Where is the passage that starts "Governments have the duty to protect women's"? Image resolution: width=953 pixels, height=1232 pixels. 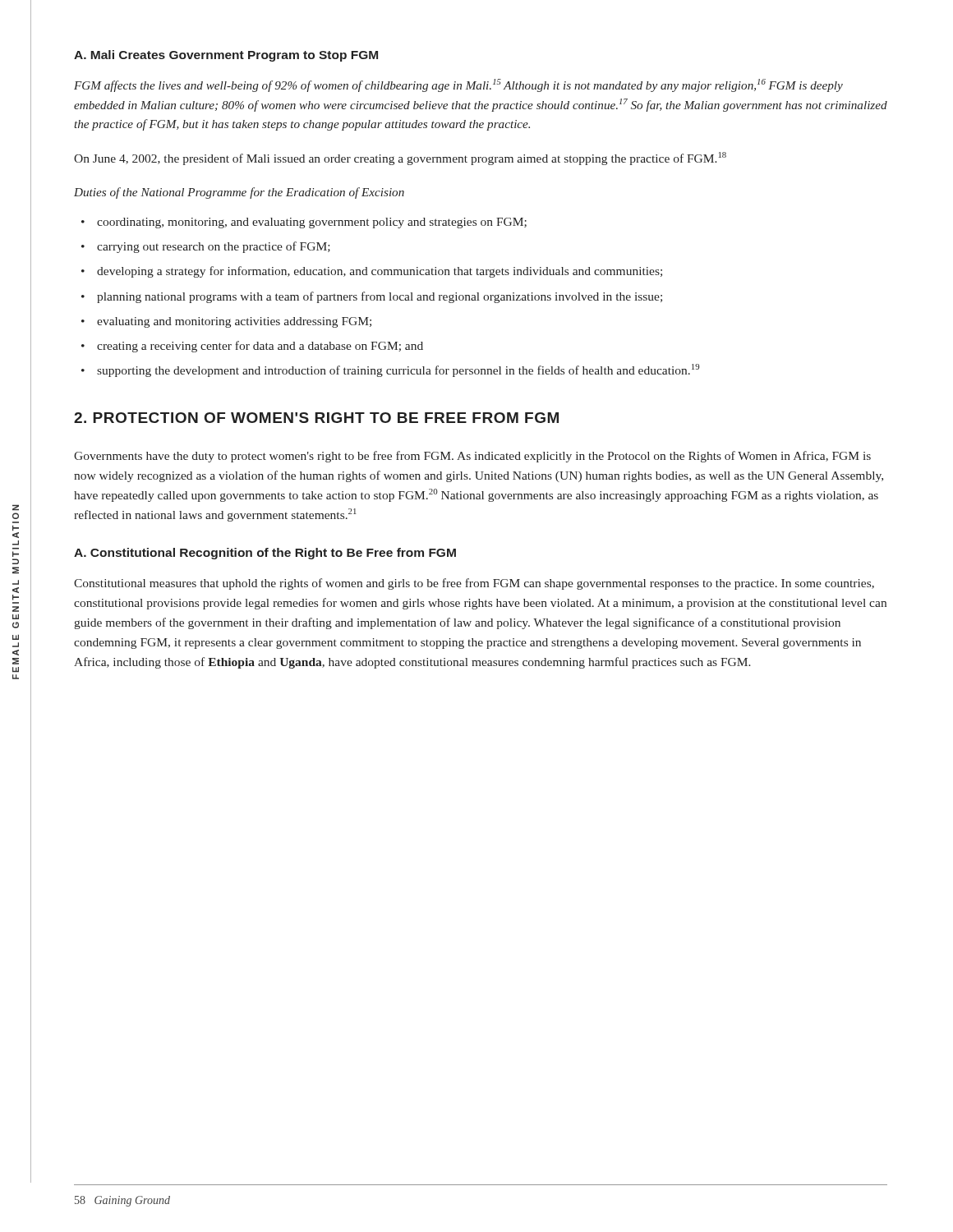click(x=479, y=485)
